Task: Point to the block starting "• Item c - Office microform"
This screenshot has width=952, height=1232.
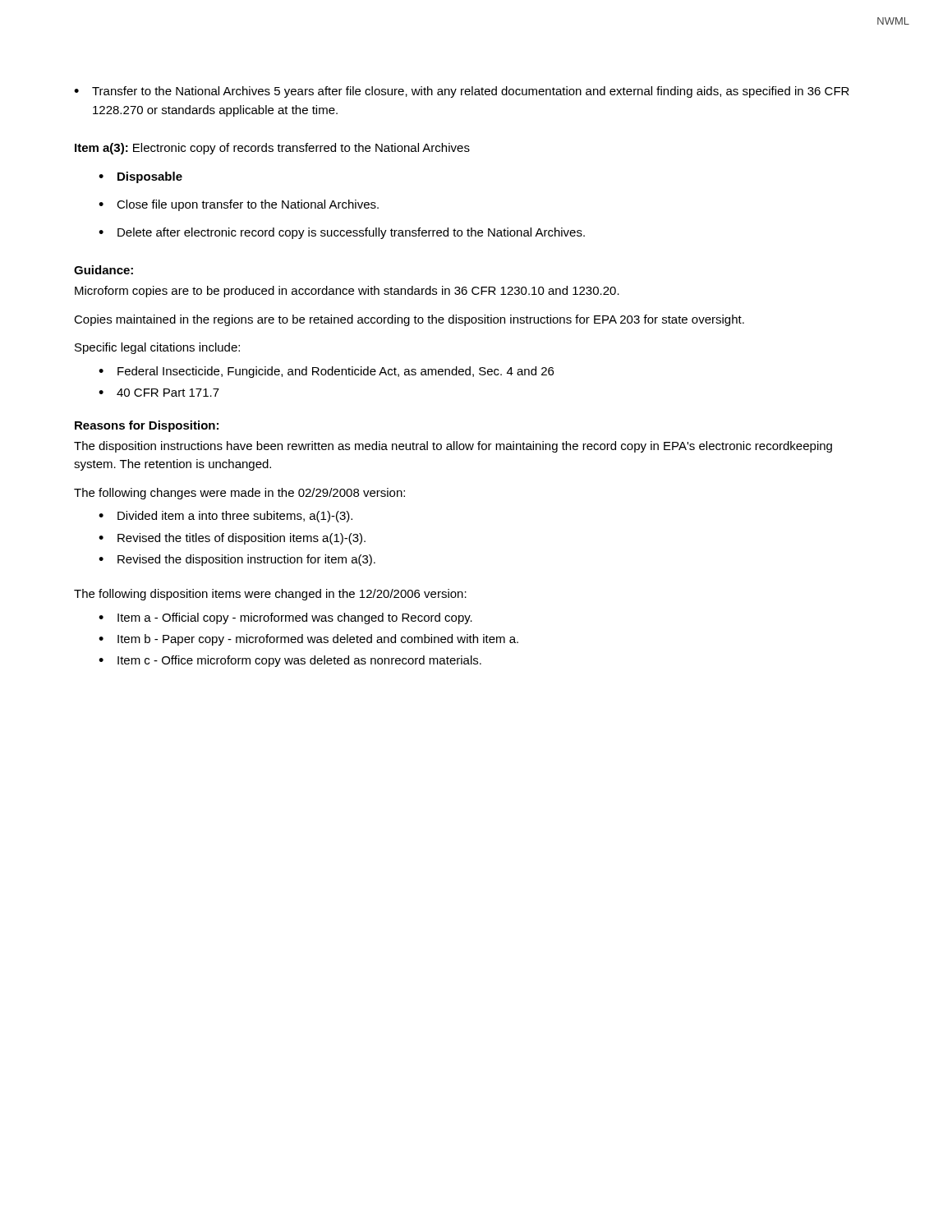Action: 290,661
